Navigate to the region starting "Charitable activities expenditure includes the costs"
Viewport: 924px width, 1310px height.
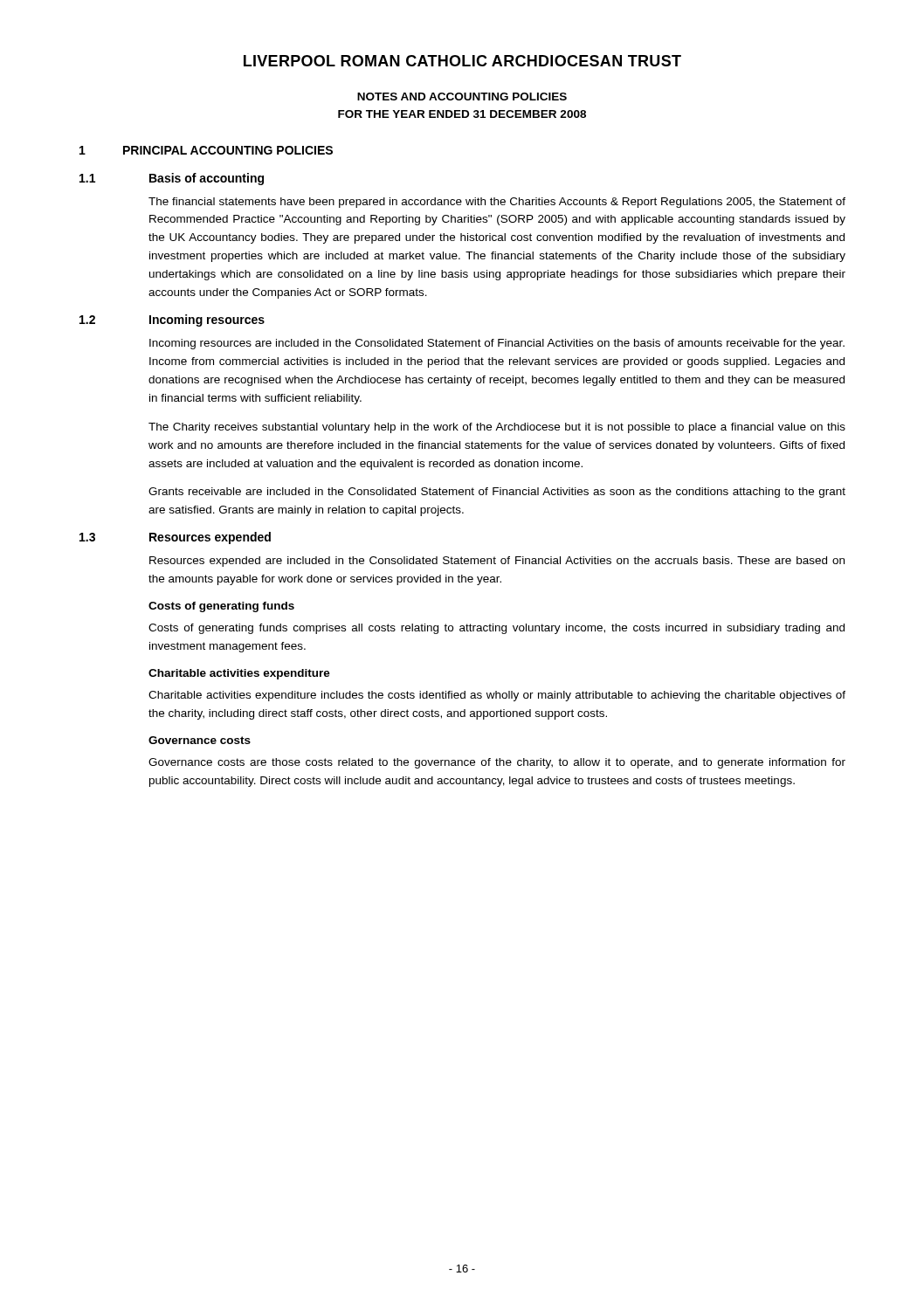click(497, 704)
